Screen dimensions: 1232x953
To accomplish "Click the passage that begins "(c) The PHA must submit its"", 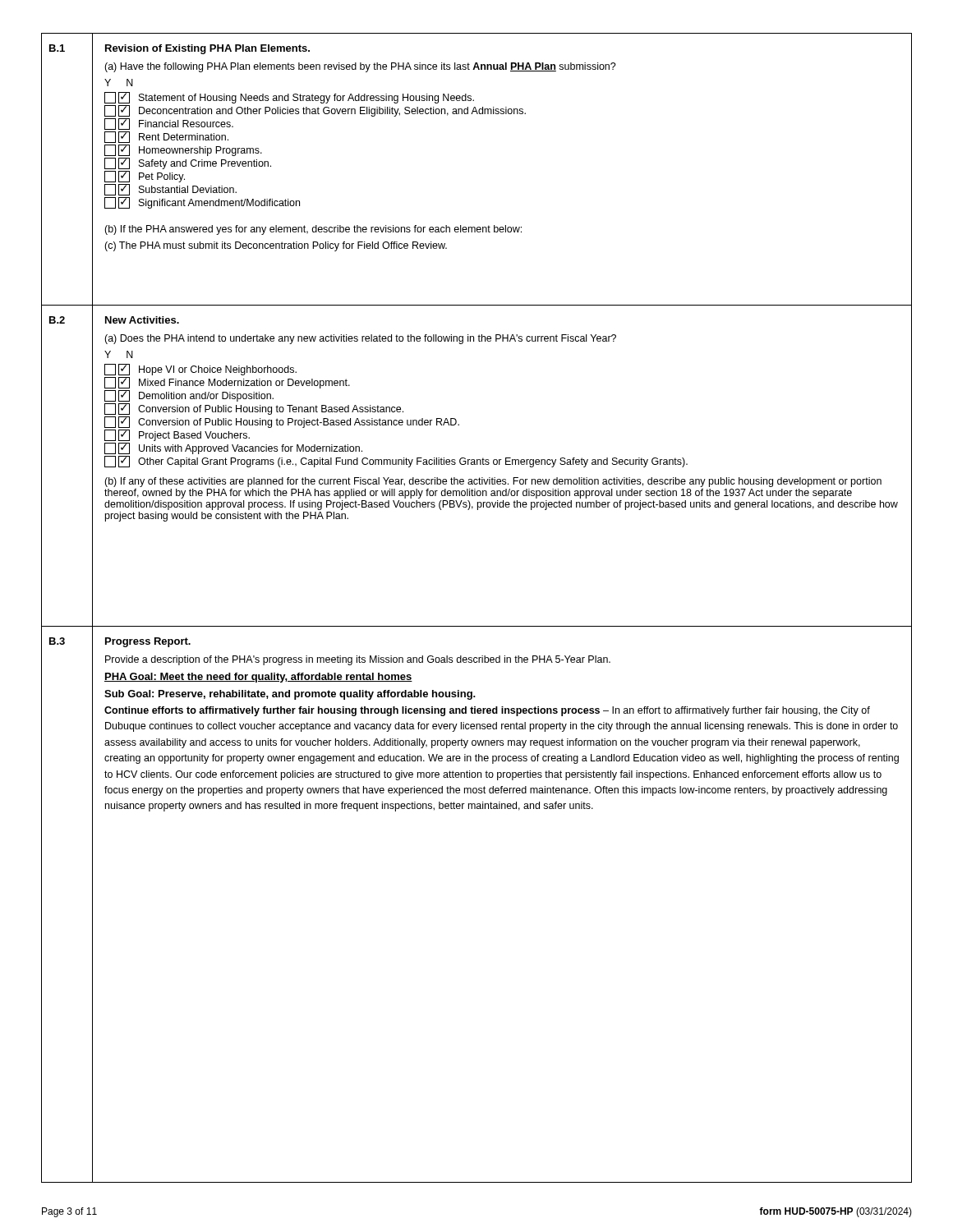I will click(276, 246).
